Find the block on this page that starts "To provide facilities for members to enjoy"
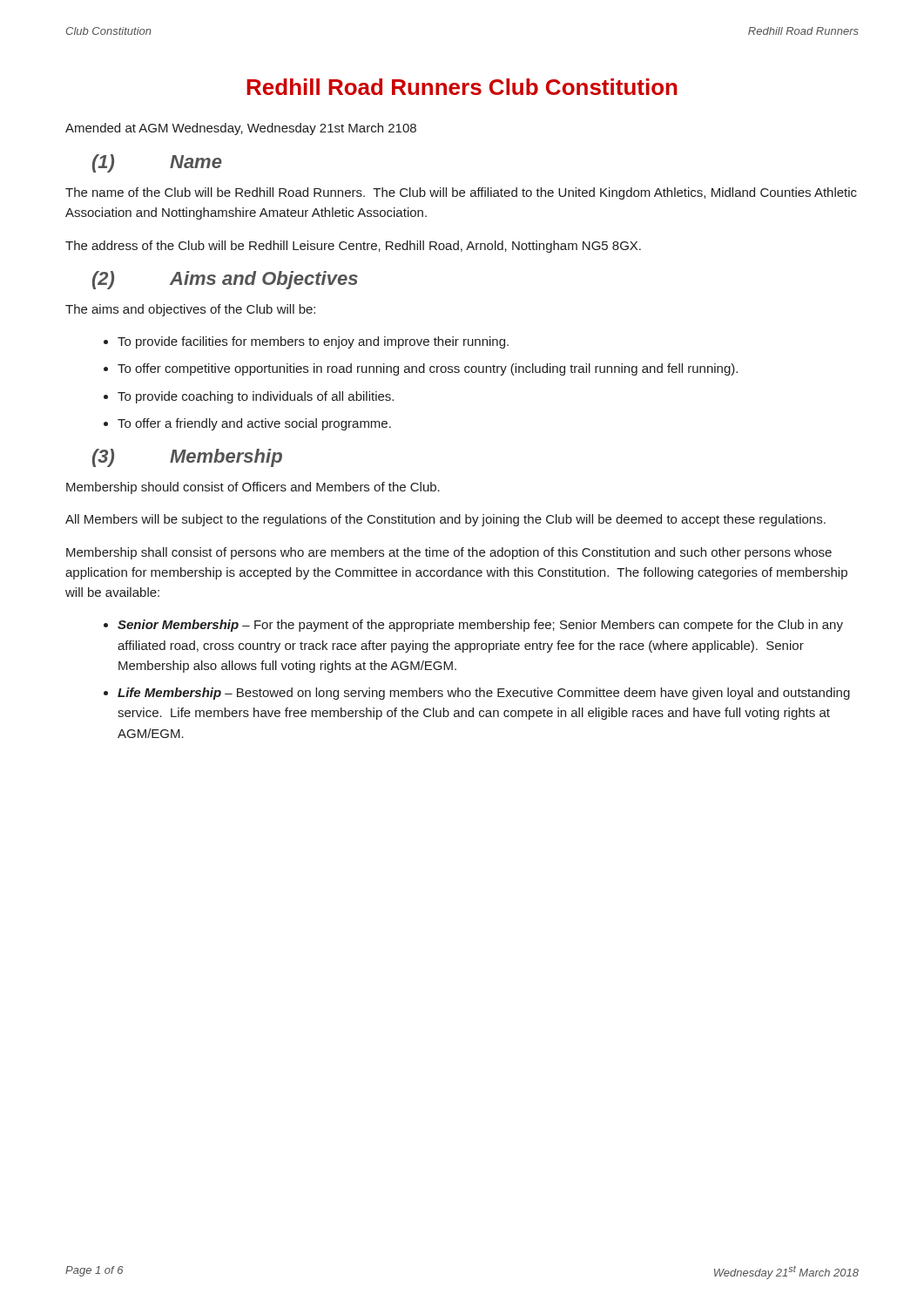 pyautogui.click(x=314, y=341)
